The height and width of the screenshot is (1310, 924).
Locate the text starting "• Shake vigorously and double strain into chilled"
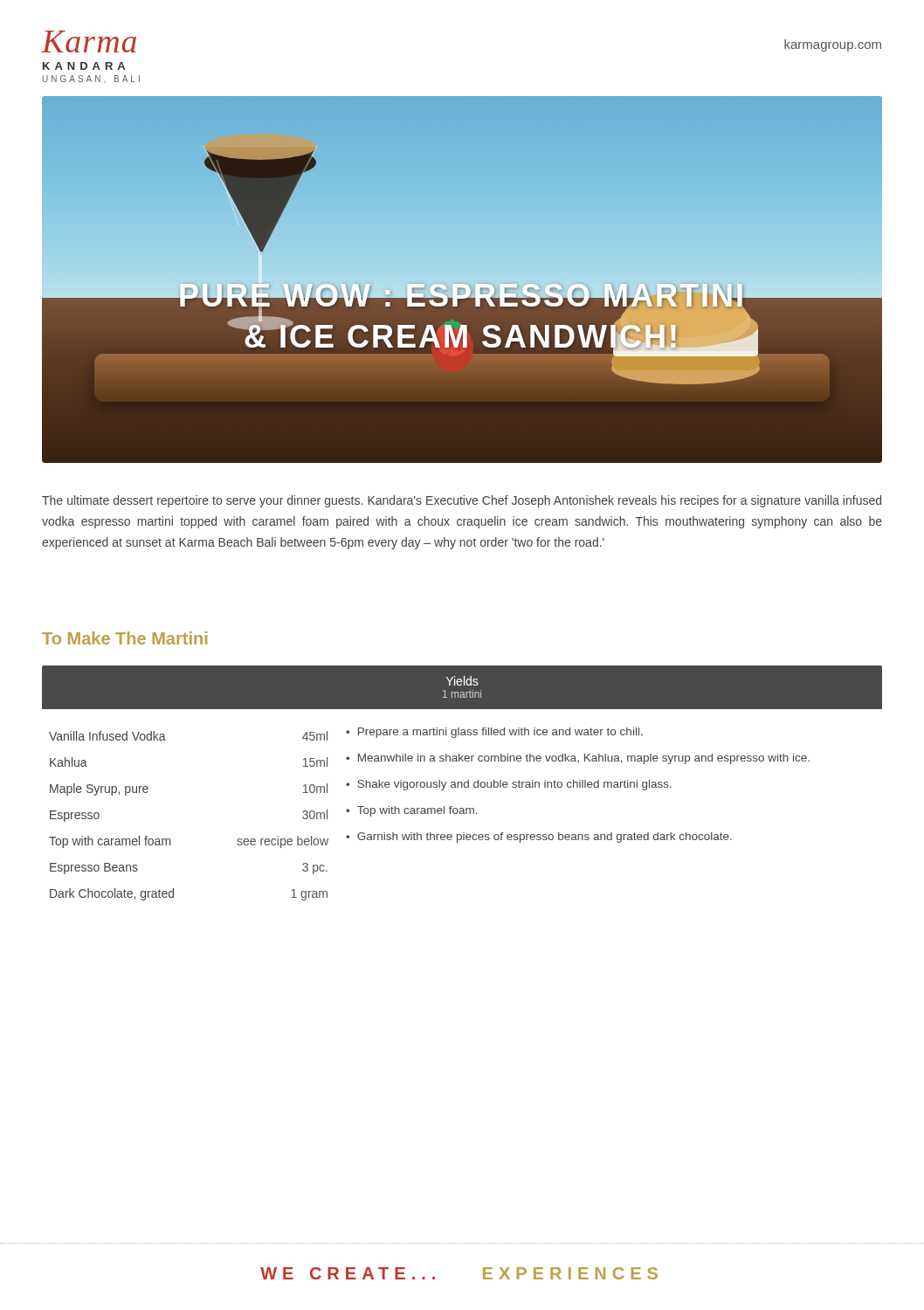[509, 785]
